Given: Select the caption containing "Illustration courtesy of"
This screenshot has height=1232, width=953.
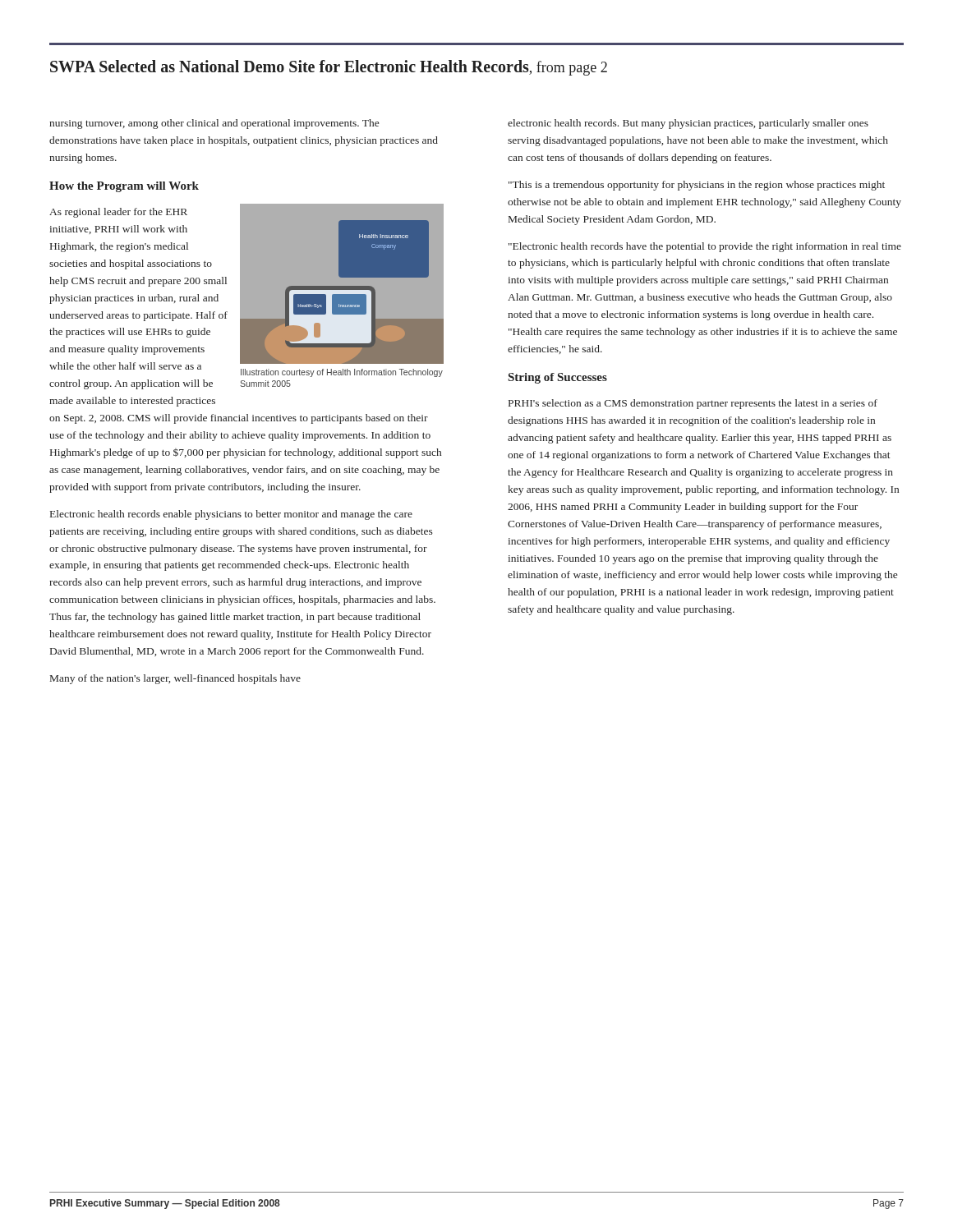Looking at the screenshot, I should [342, 378].
